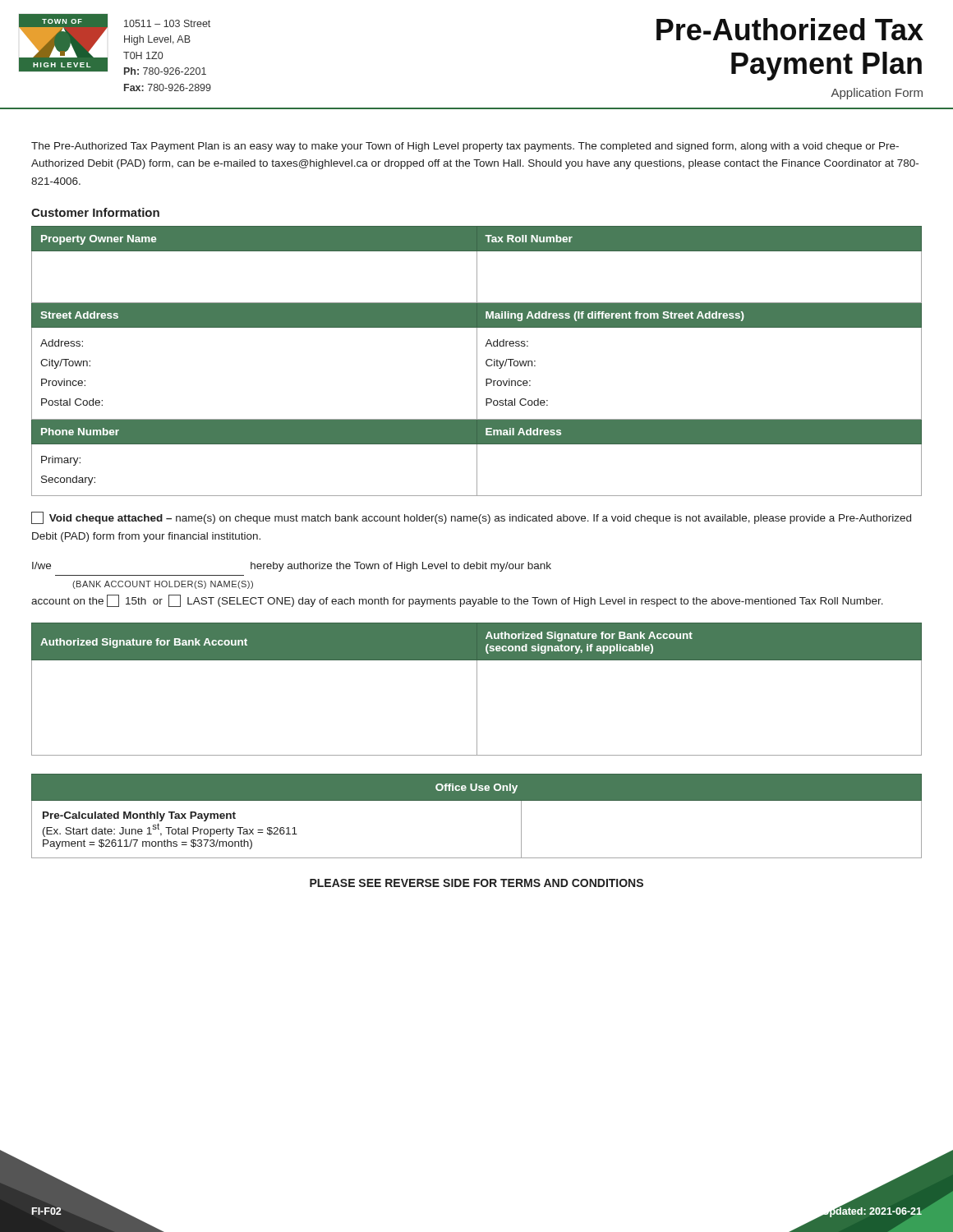This screenshot has height=1232, width=953.
Task: Locate the block of text that opens with "The Pre-Authorized Tax"
Action: click(x=475, y=163)
